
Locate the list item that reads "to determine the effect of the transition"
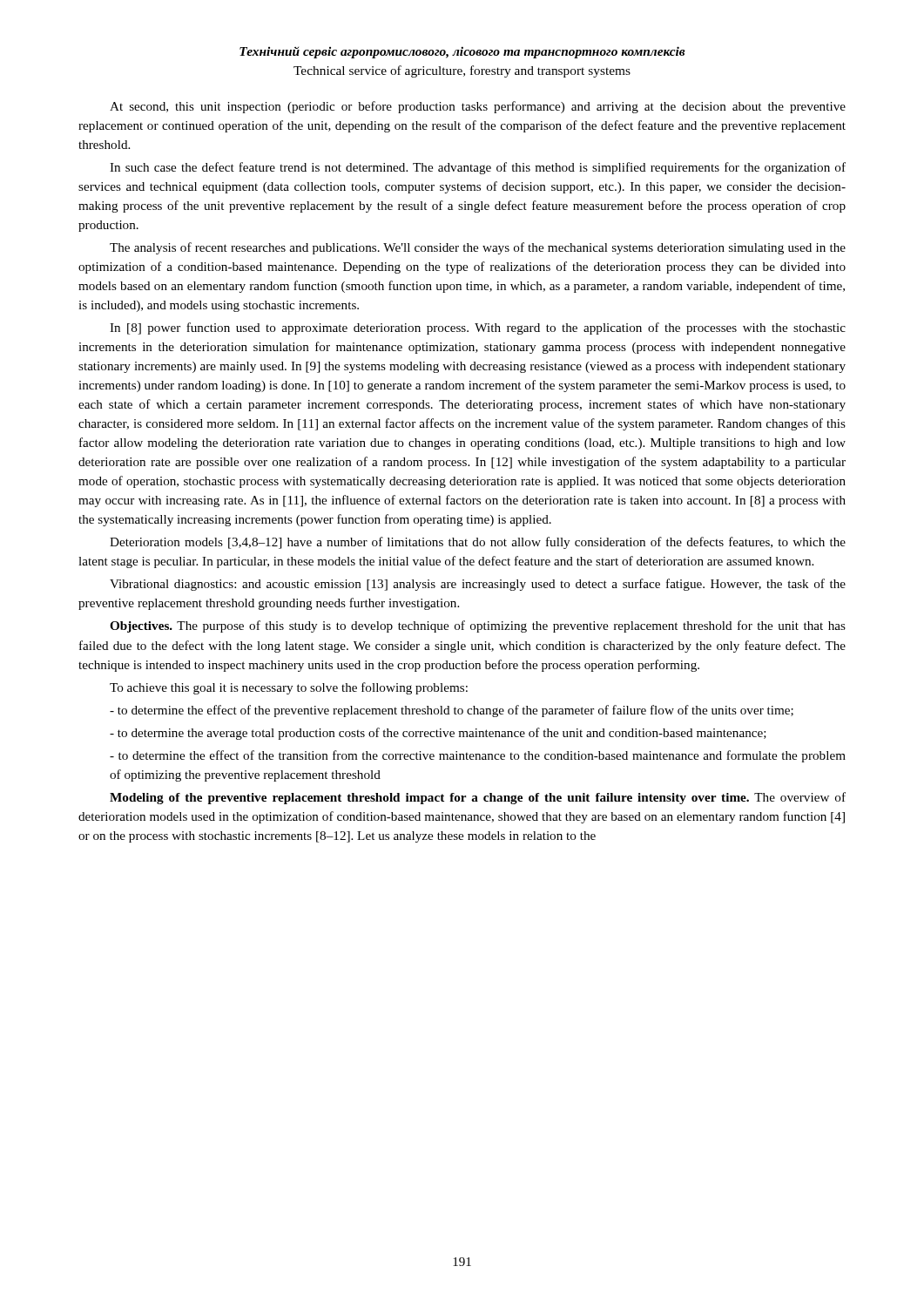478,764
